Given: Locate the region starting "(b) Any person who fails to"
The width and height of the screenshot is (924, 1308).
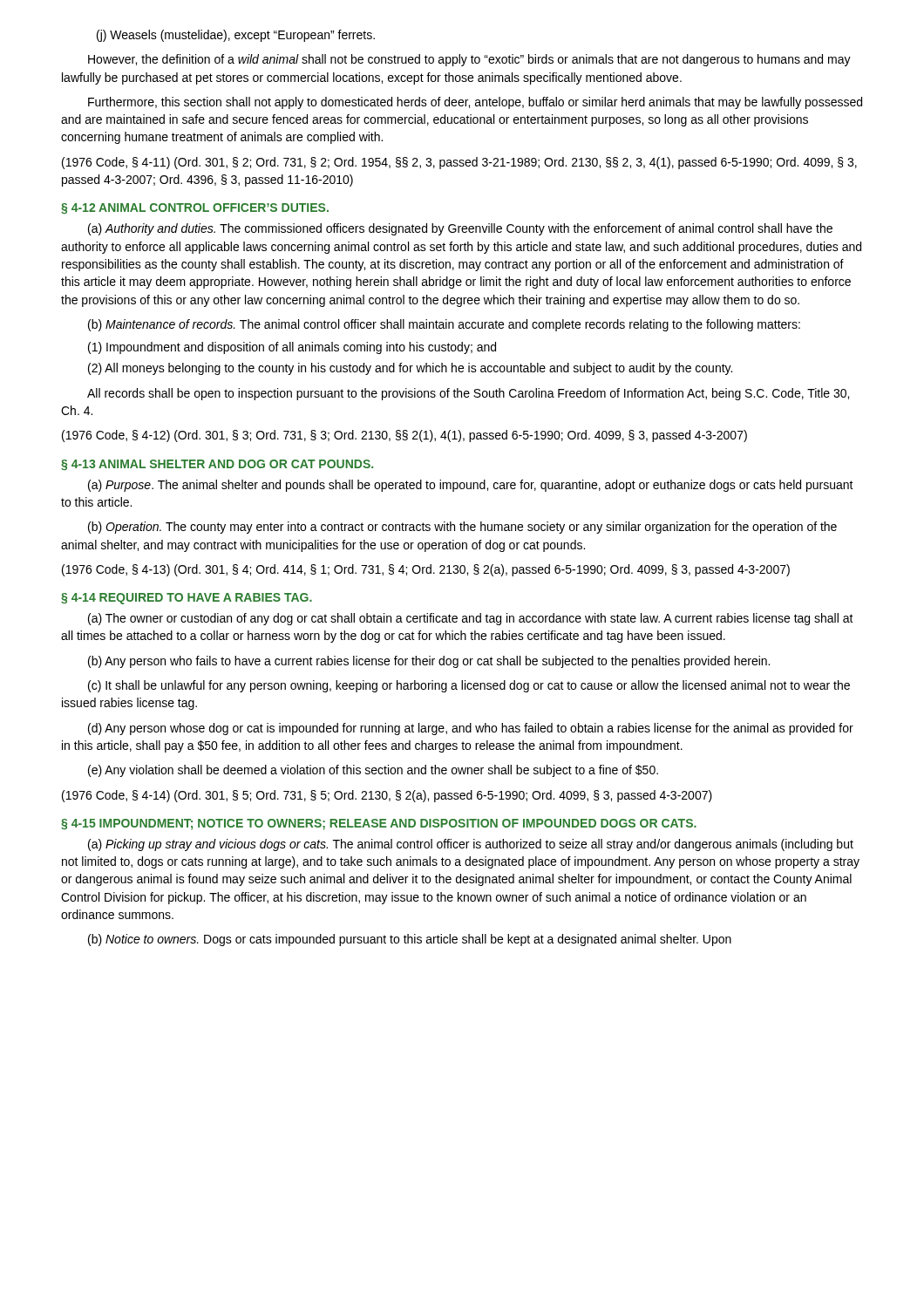Looking at the screenshot, I should (429, 661).
